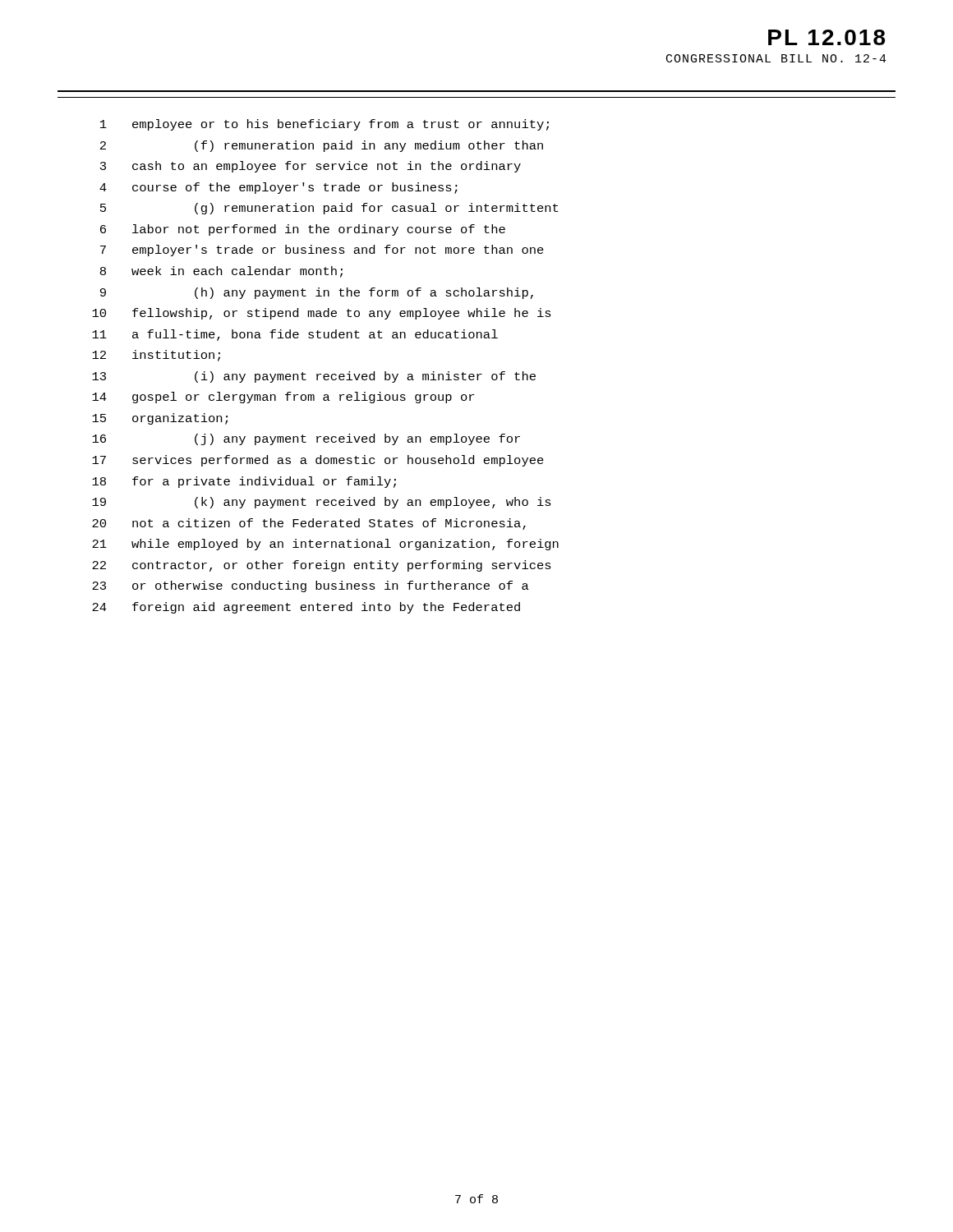Viewport: 953px width, 1232px height.
Task: Select the list item with the text "18 for a private"
Action: (x=244, y=482)
